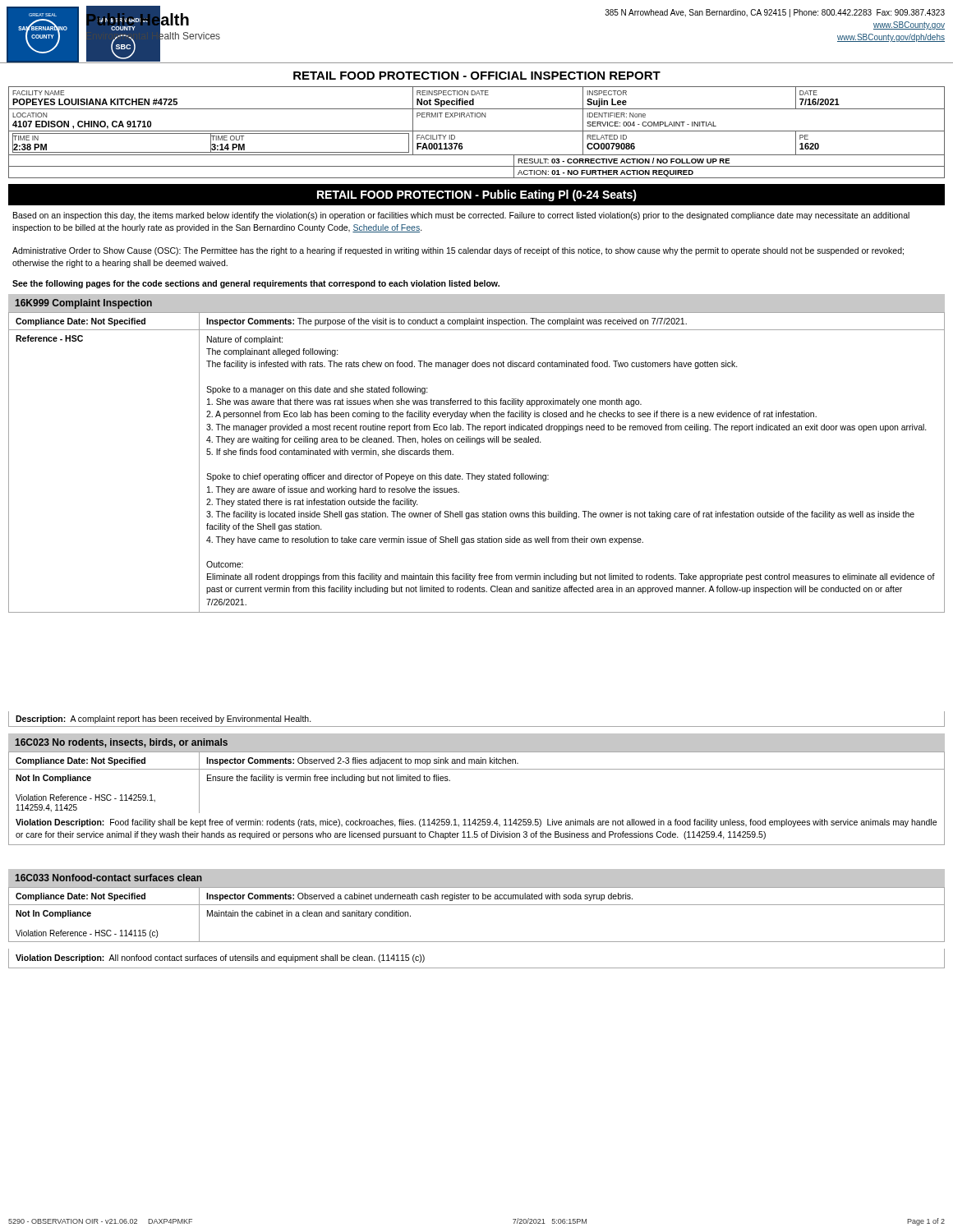Image resolution: width=953 pixels, height=1232 pixels.
Task: Find the element starting "16C023 No rodents, insects, birds, or animals"
Action: (121, 742)
